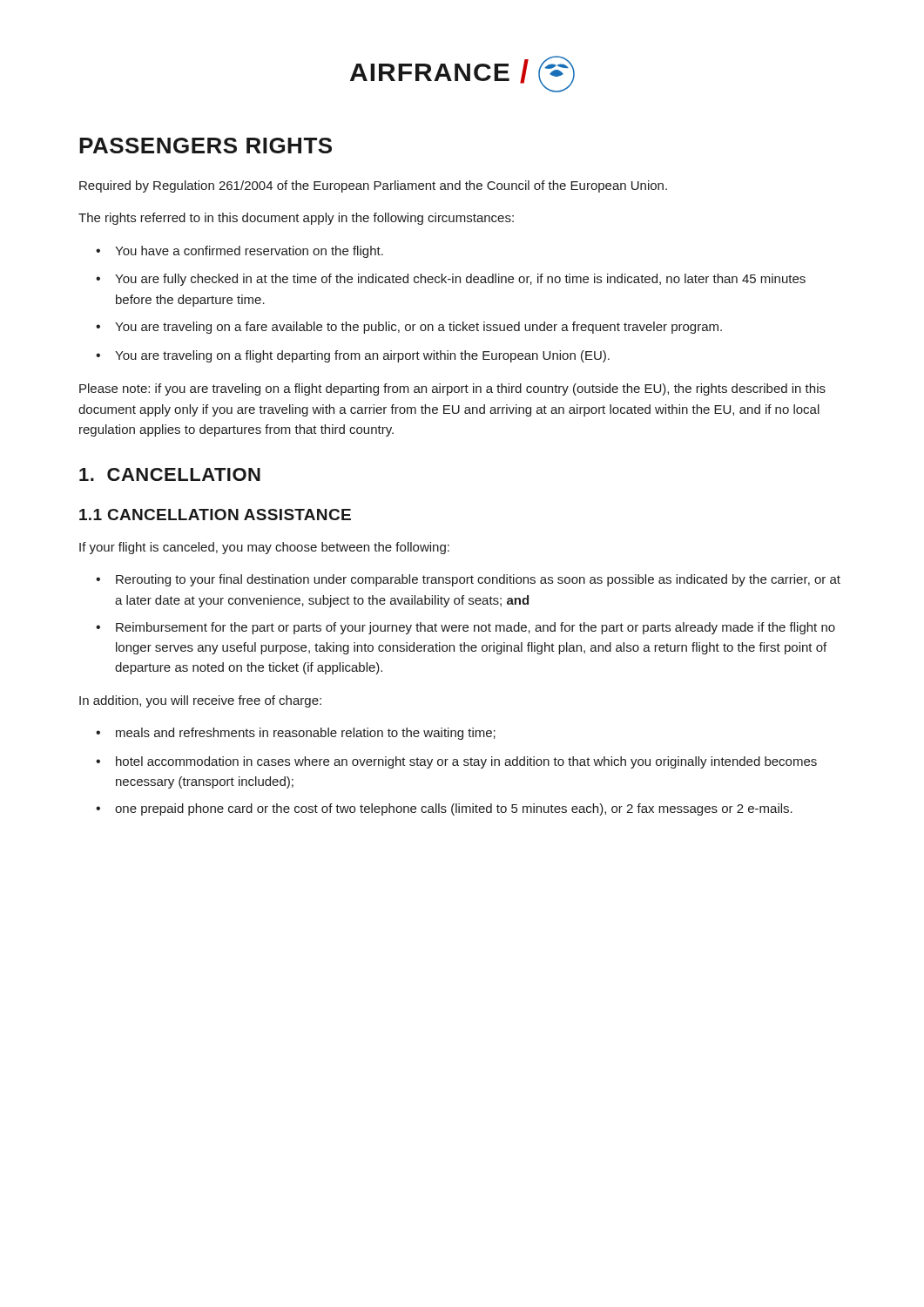Locate the logo

pos(462,73)
